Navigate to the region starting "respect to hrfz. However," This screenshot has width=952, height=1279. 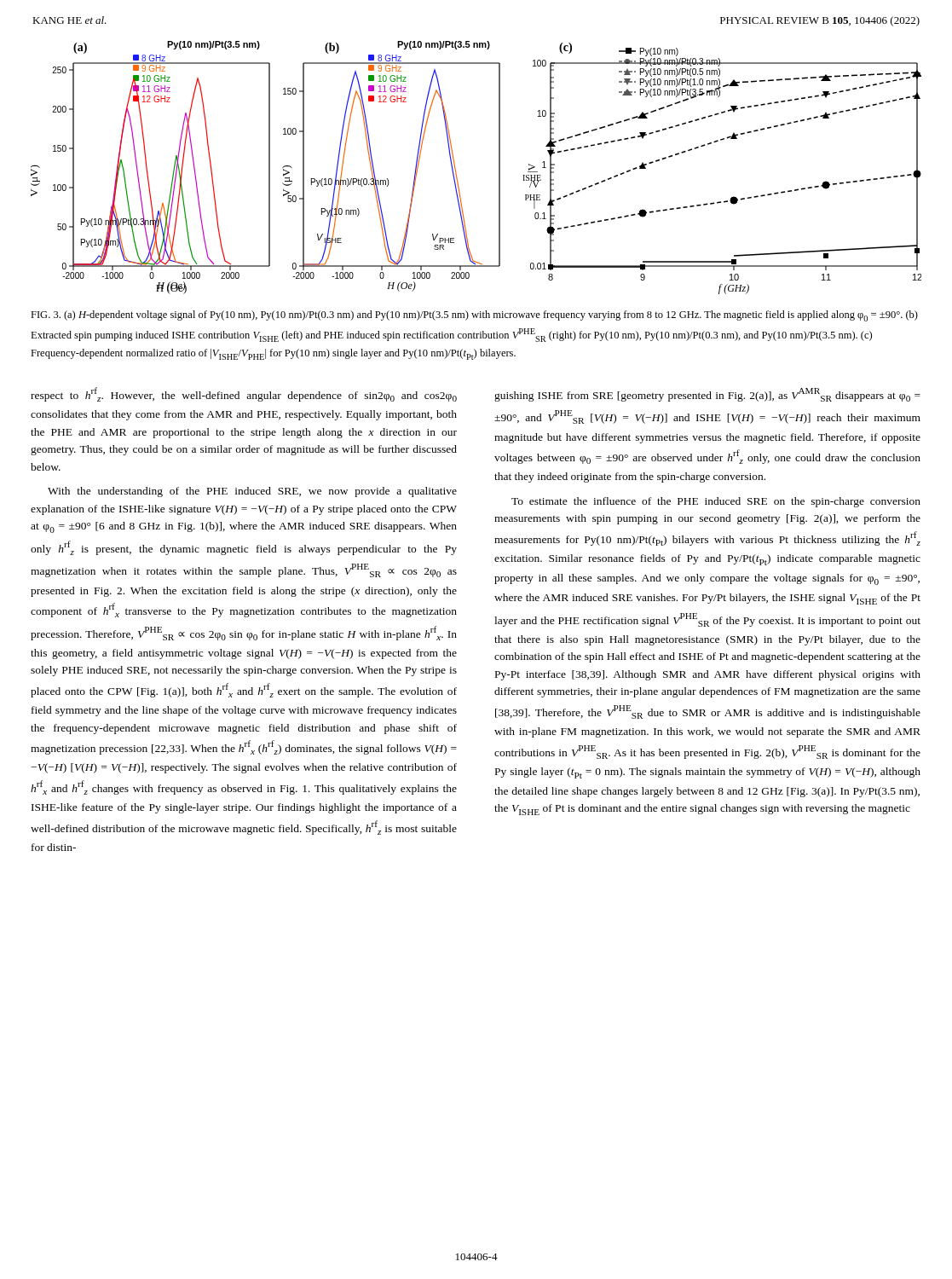244,620
